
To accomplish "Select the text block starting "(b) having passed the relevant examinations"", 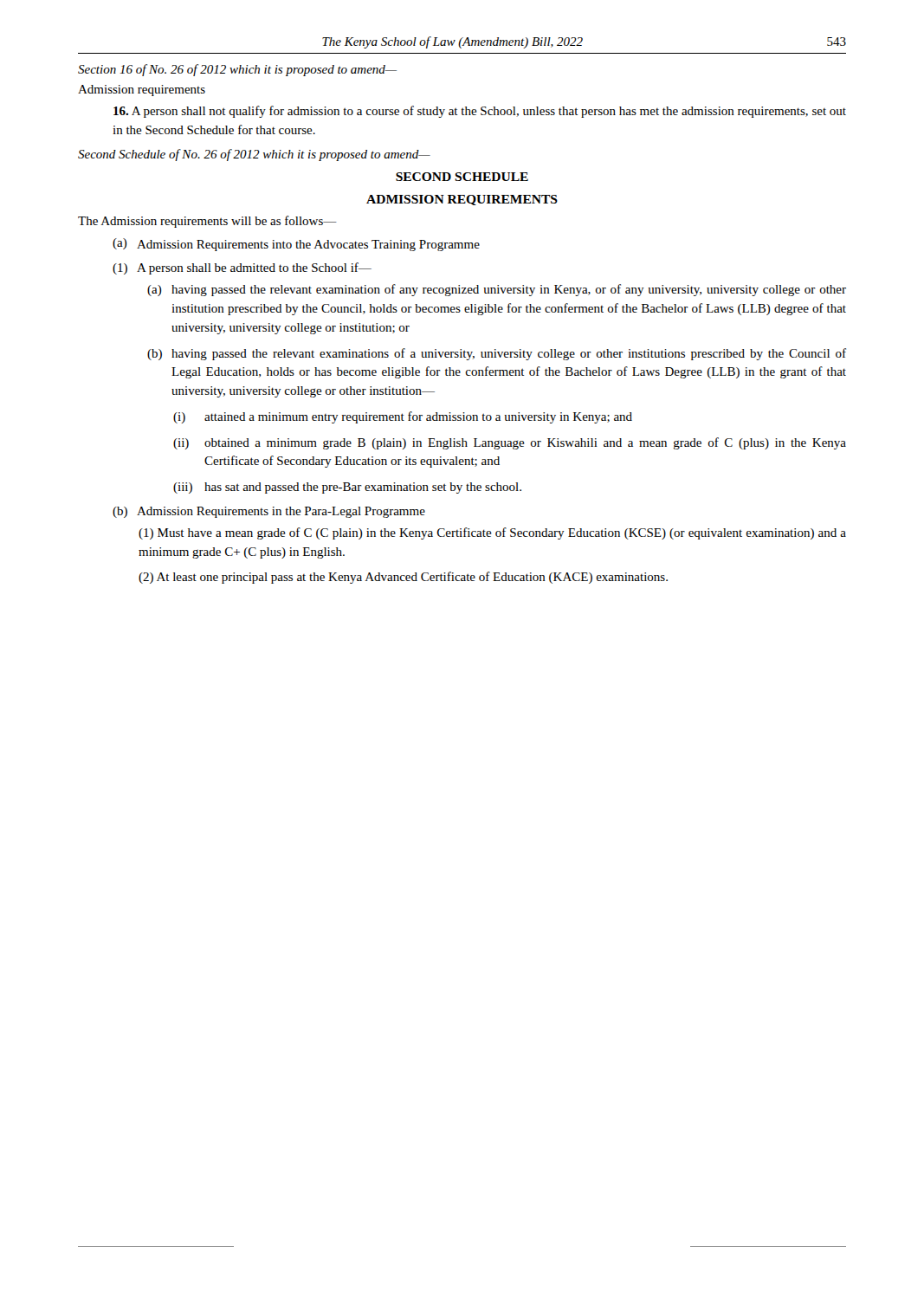I will (x=497, y=372).
